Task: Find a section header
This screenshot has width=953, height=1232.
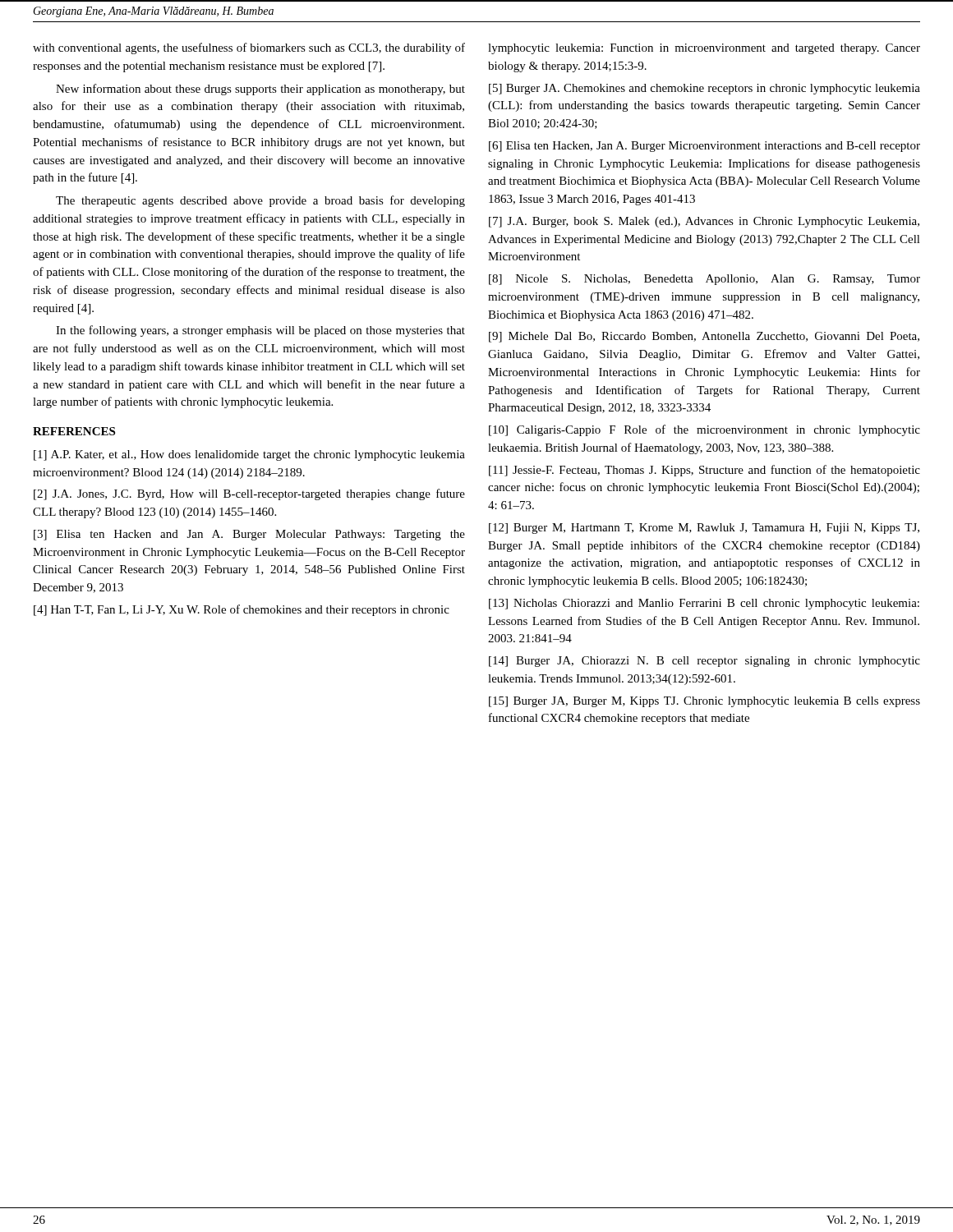Action: [74, 431]
